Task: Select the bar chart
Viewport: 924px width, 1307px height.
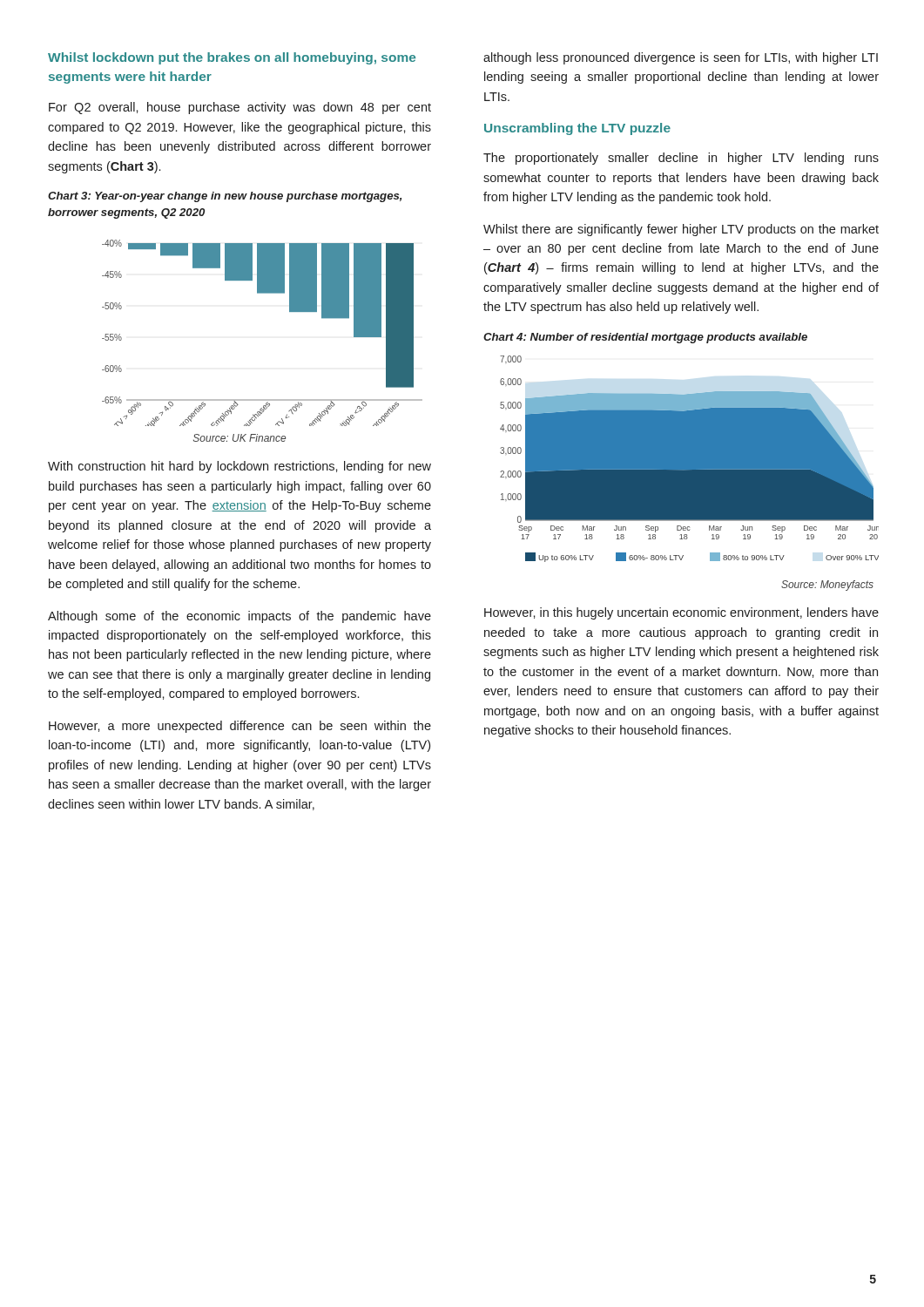Action: pos(239,327)
